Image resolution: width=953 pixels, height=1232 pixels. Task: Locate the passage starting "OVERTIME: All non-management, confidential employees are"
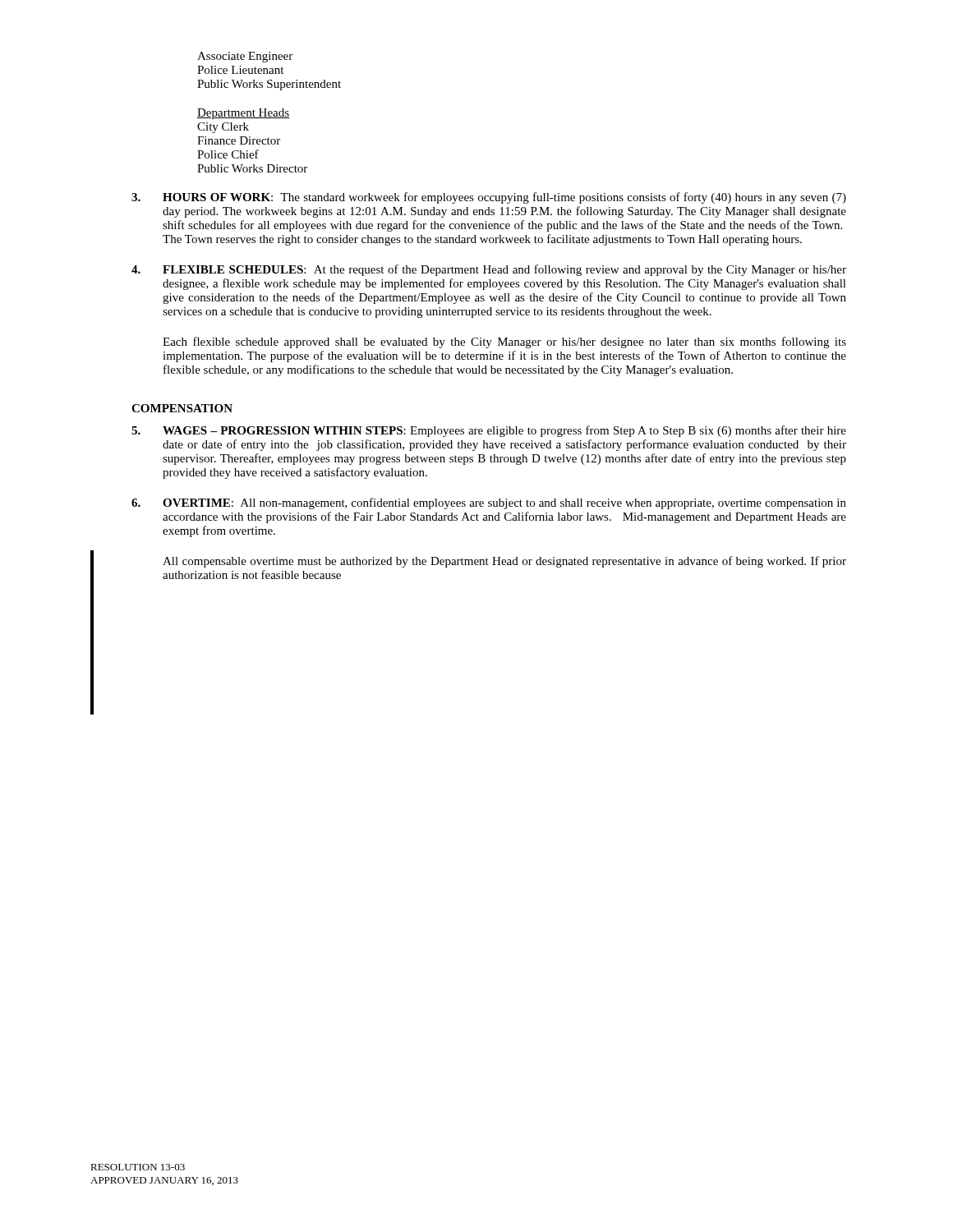click(489, 517)
